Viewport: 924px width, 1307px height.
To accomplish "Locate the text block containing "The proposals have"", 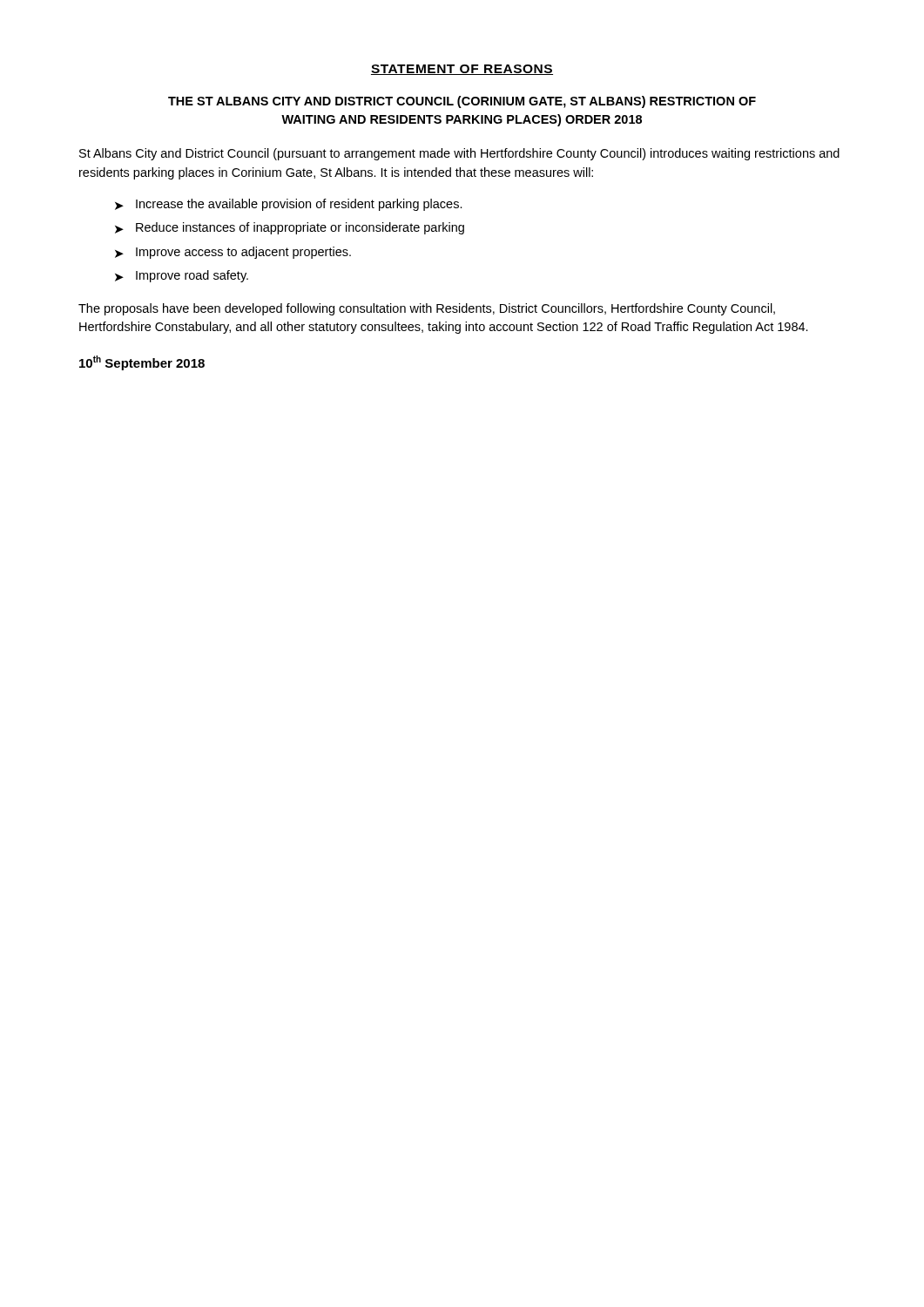I will point(444,318).
